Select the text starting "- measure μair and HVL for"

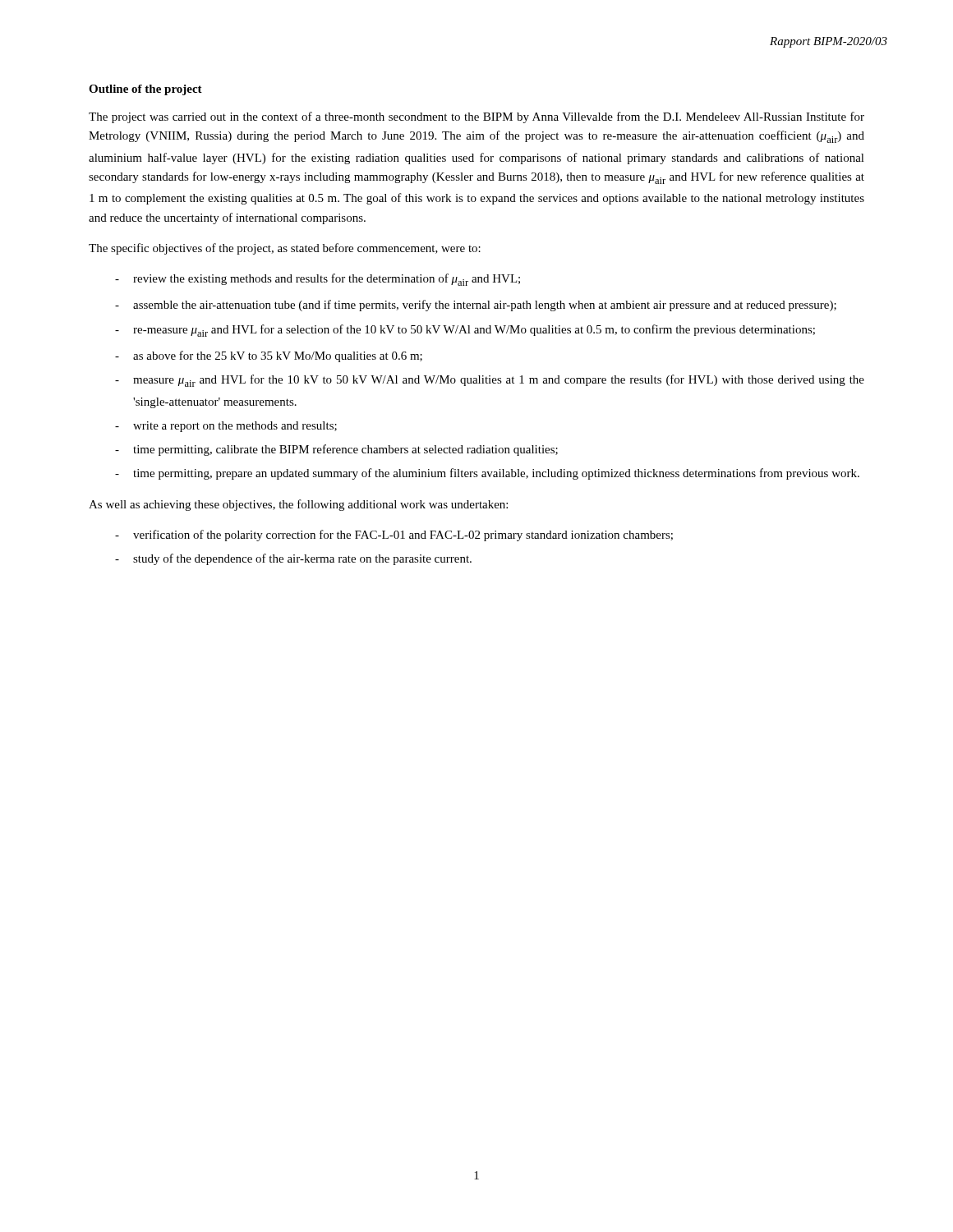[x=490, y=391]
